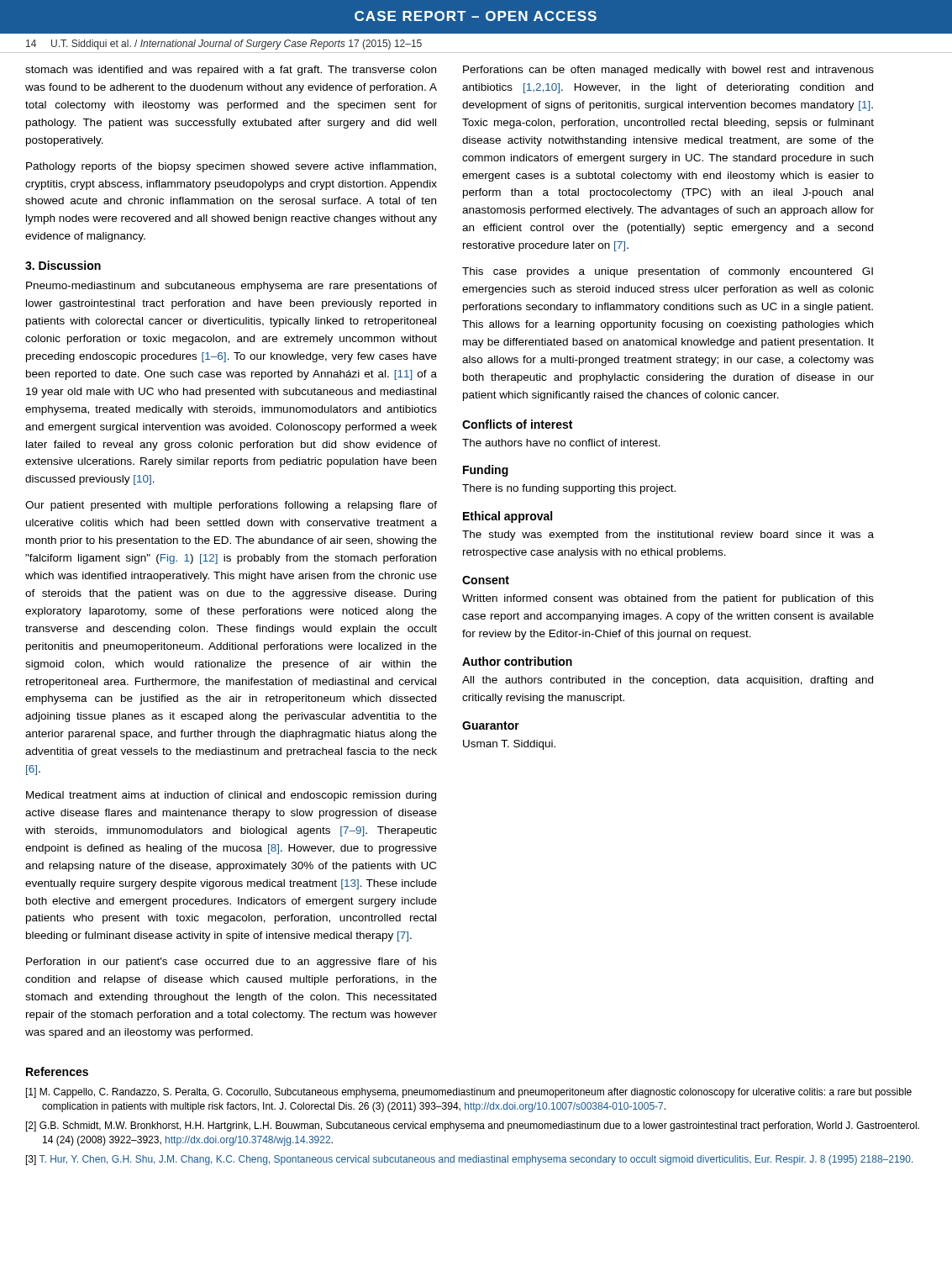Click on the text block that reads "Medical treatment aims at"
The image size is (952, 1261).
[231, 866]
